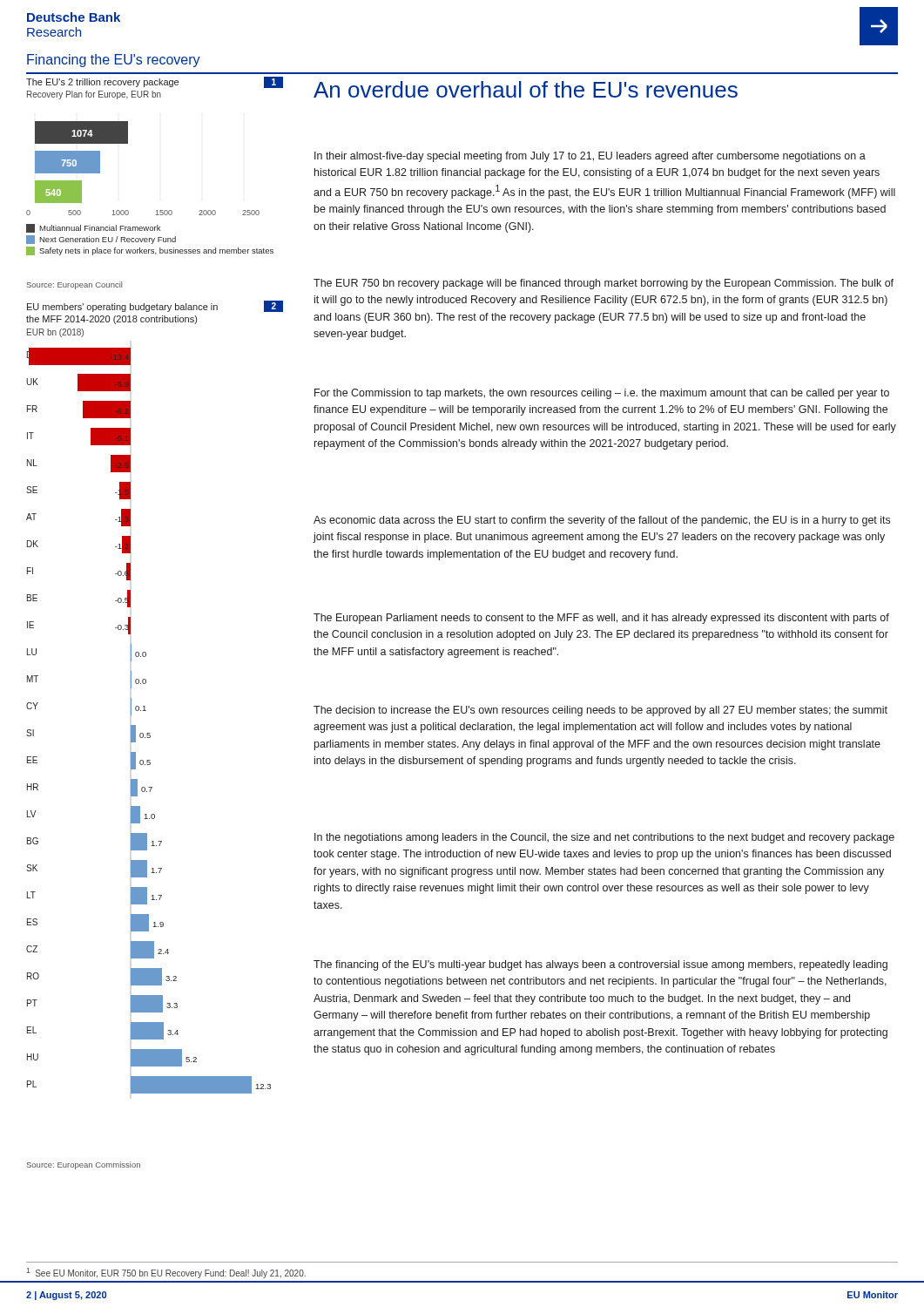This screenshot has height=1307, width=924.
Task: Find the region starting "An overdue overhaul of the EU's revenues"
Action: tap(526, 90)
